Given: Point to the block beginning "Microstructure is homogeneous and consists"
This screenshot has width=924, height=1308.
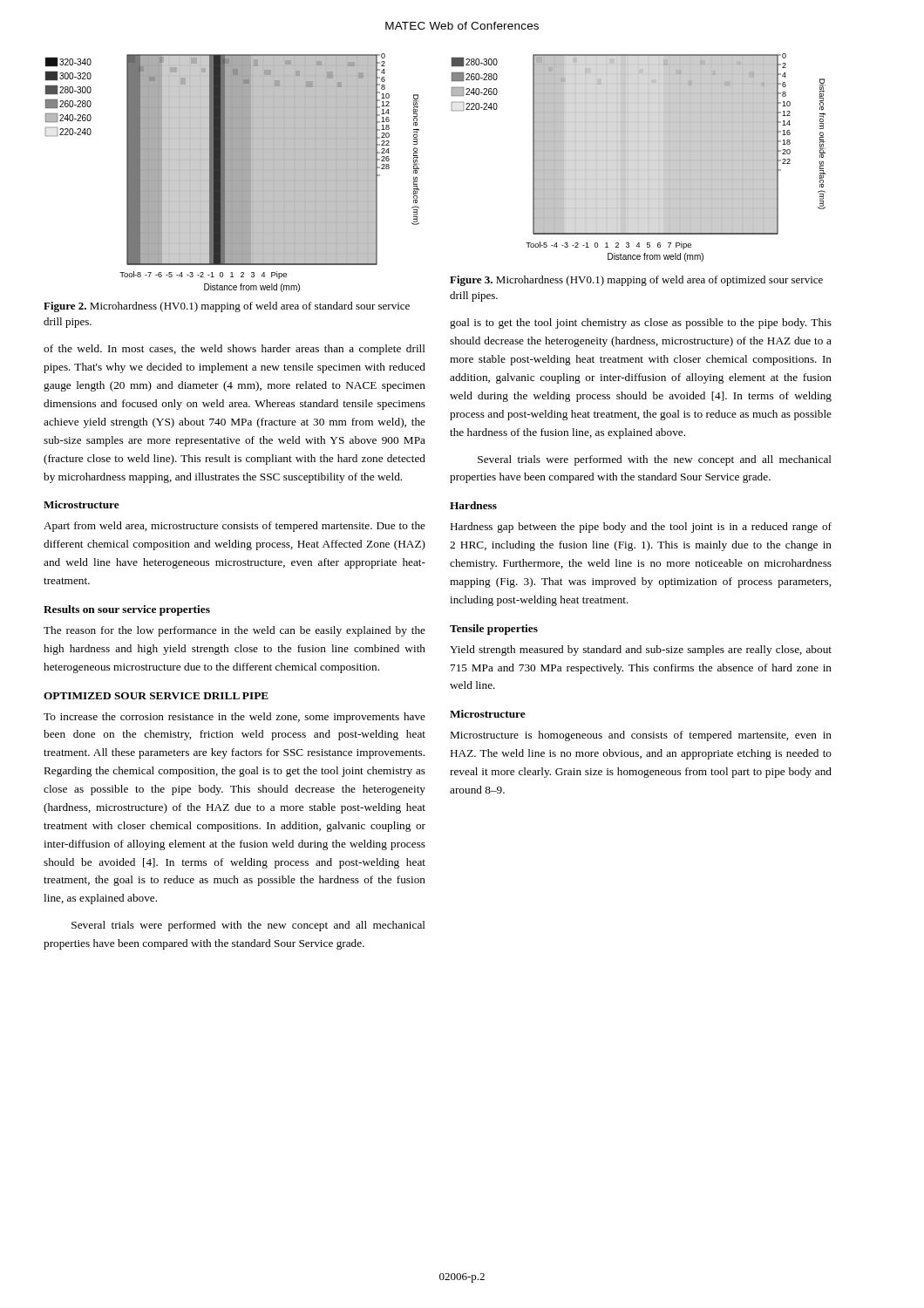Looking at the screenshot, I should point(641,762).
